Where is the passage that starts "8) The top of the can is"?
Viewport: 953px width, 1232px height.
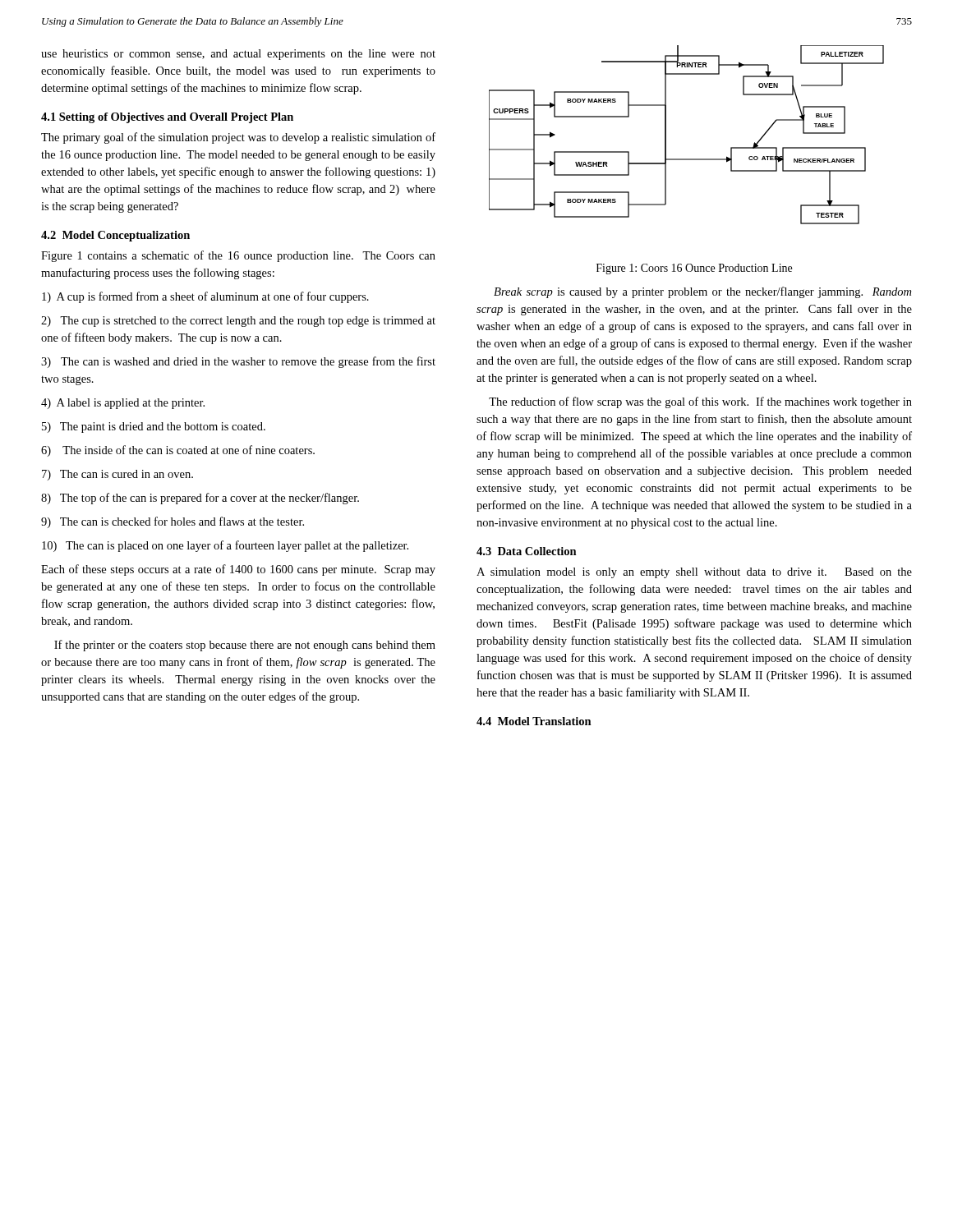tap(238, 498)
